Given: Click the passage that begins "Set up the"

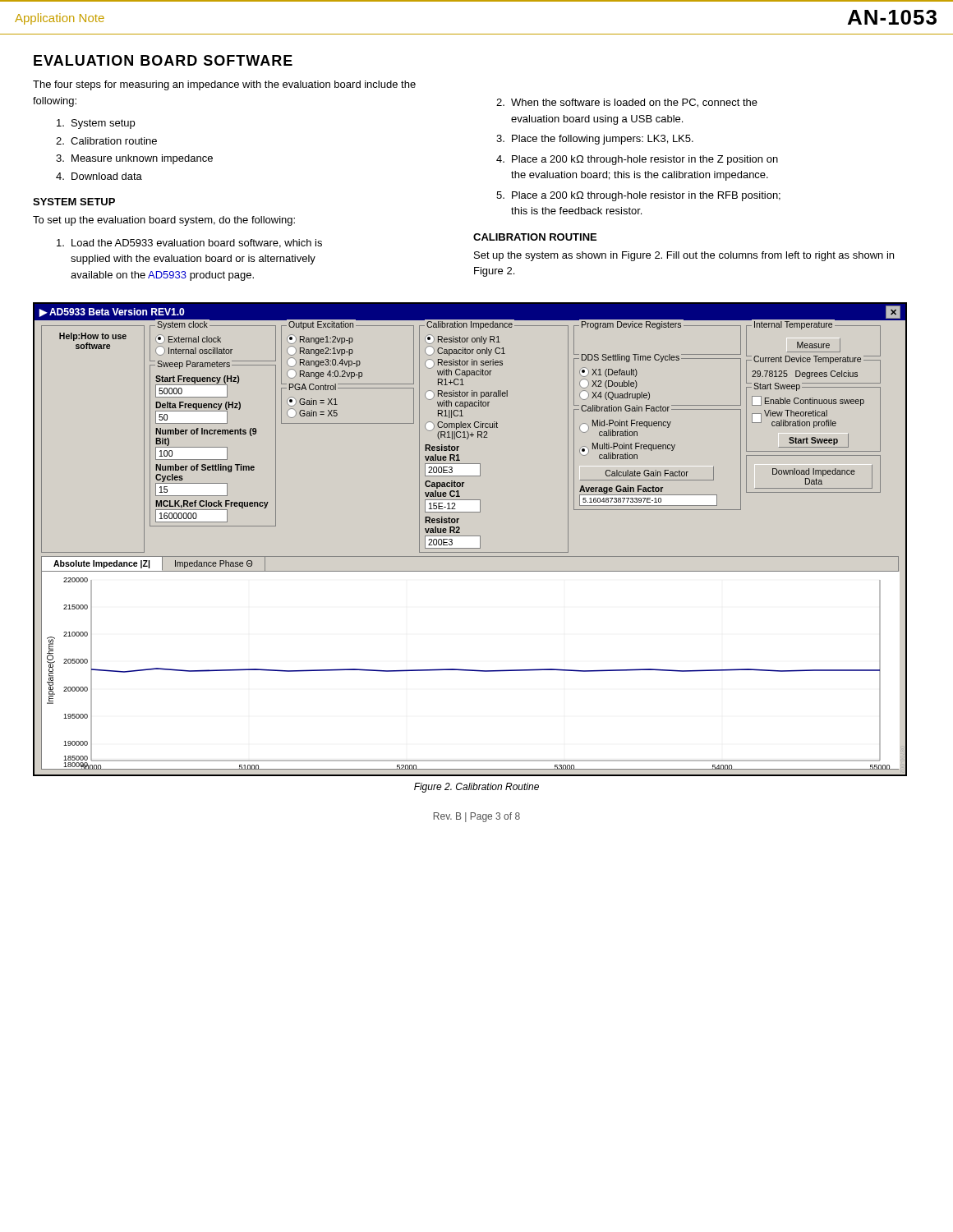Looking at the screenshot, I should [x=684, y=263].
